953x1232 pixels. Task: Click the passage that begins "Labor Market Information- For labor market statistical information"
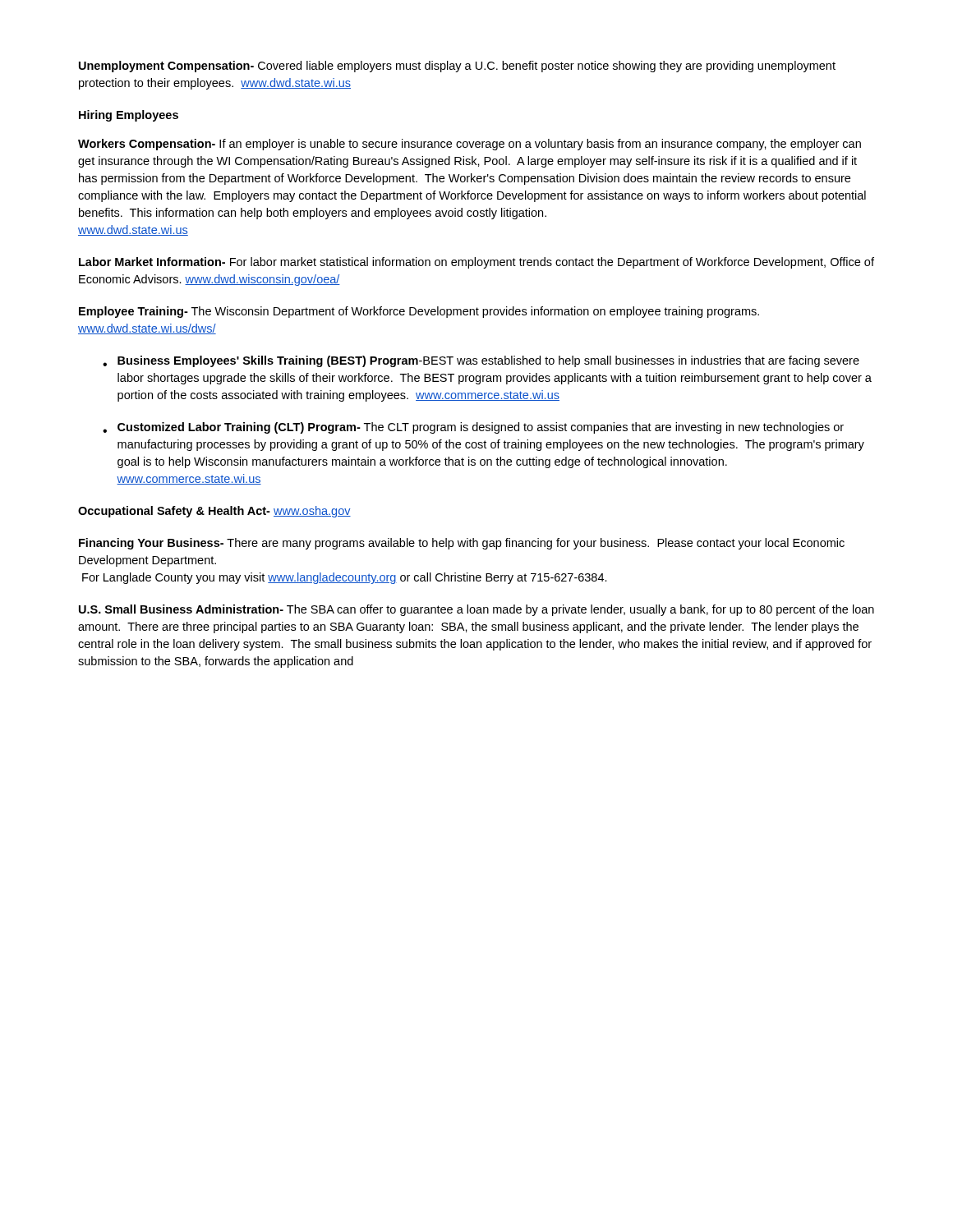click(x=476, y=271)
